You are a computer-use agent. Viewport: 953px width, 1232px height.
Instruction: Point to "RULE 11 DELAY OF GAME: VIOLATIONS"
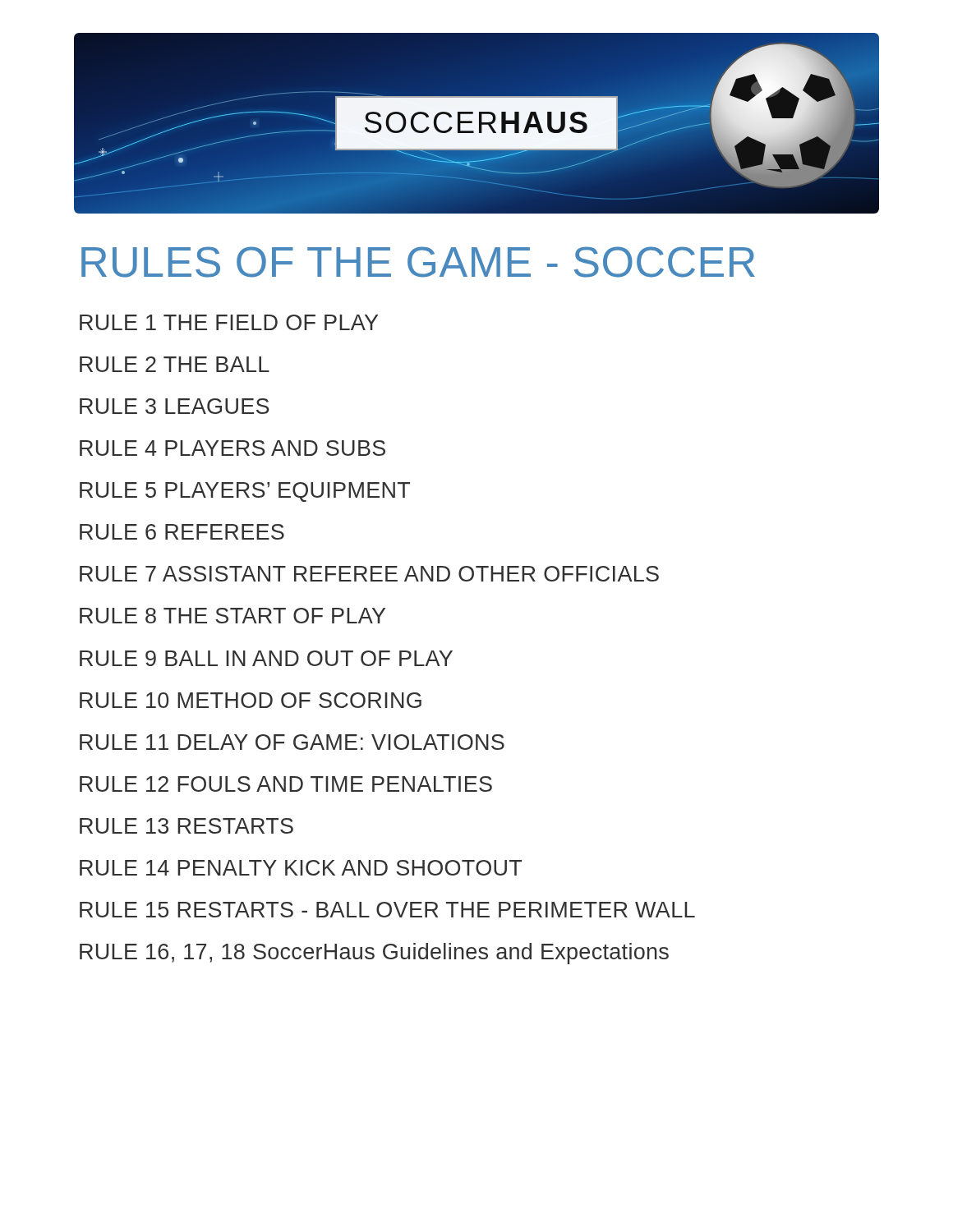(x=292, y=742)
